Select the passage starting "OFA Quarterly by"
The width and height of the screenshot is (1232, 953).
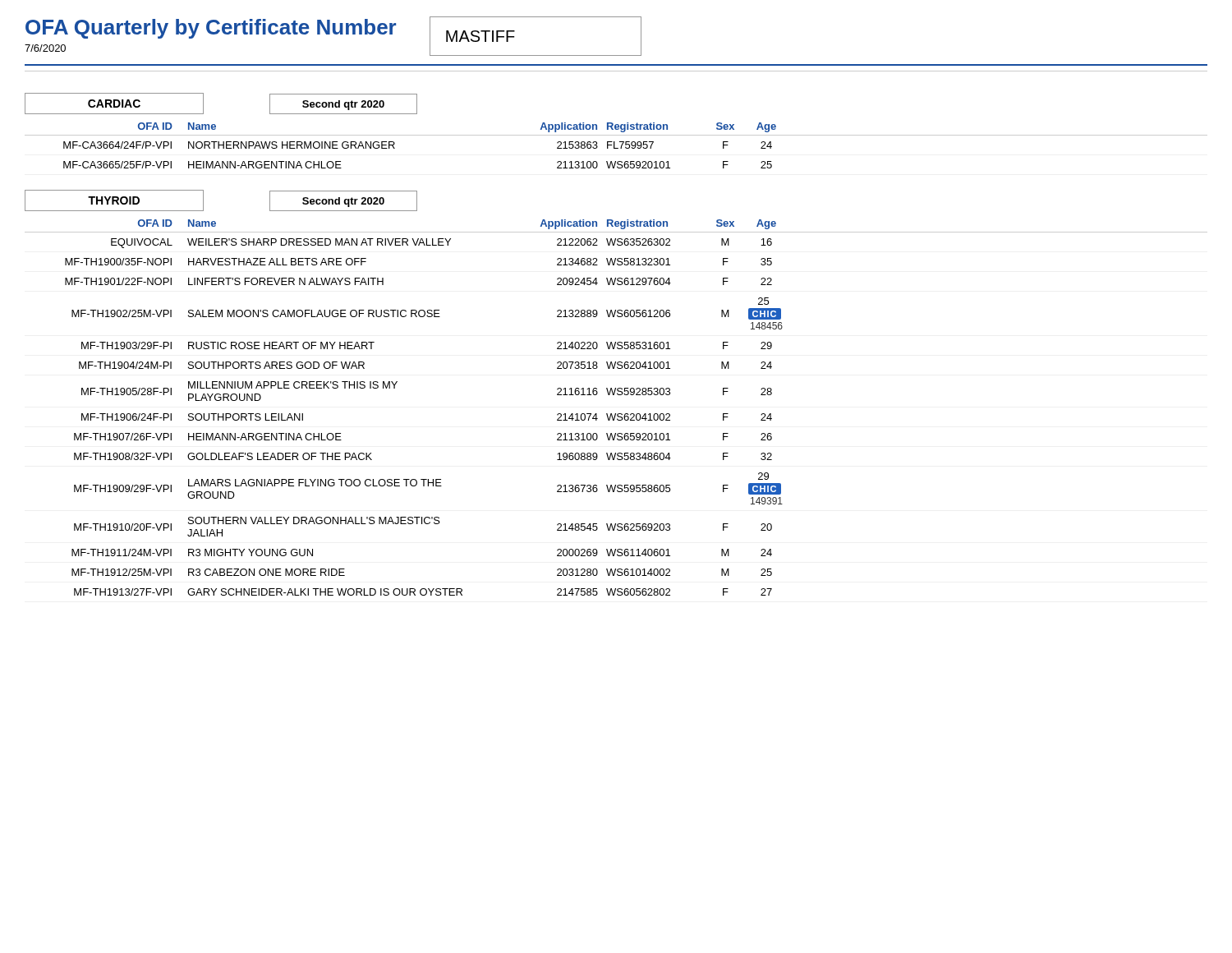[211, 34]
